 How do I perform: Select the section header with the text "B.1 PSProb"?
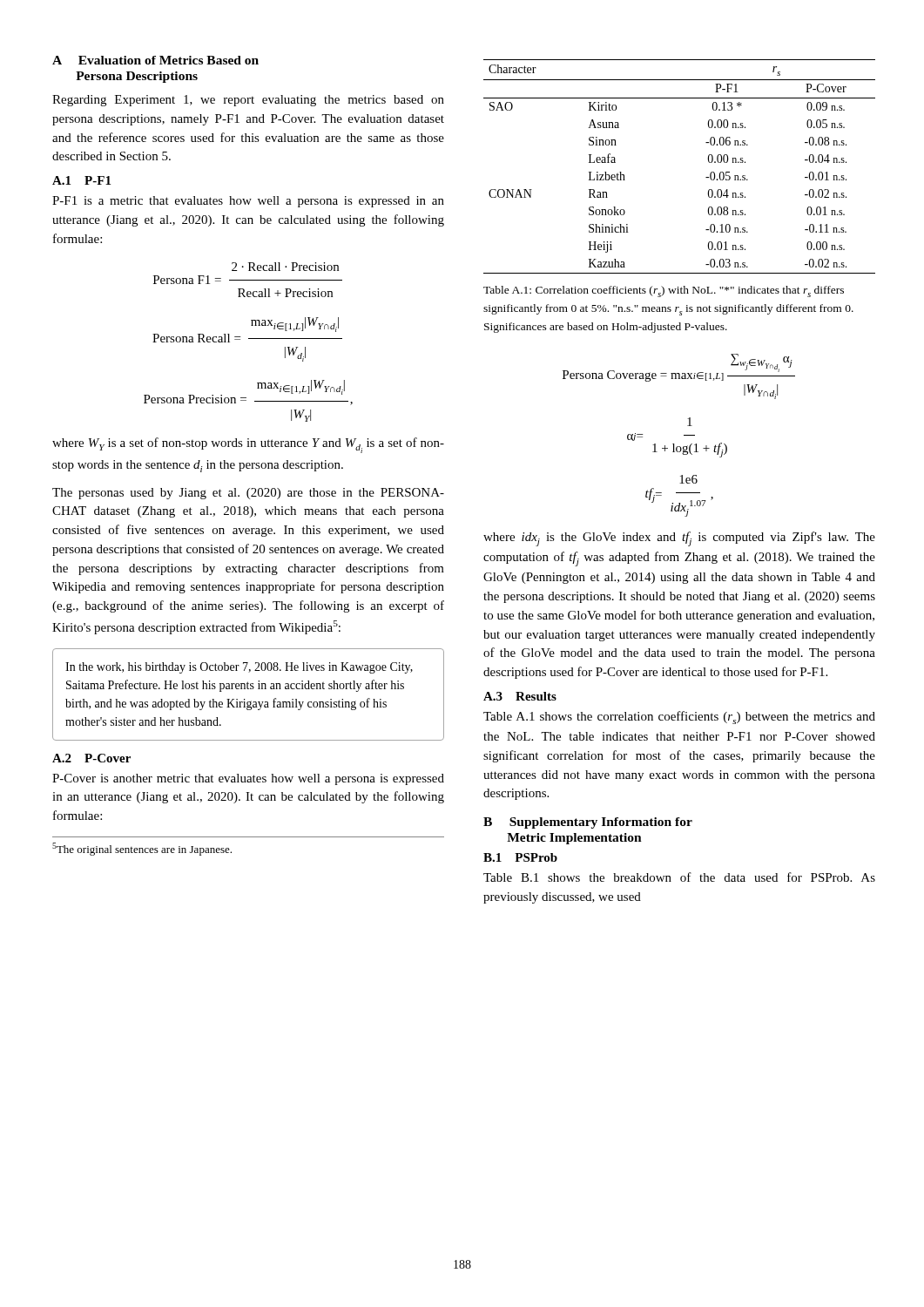[520, 857]
